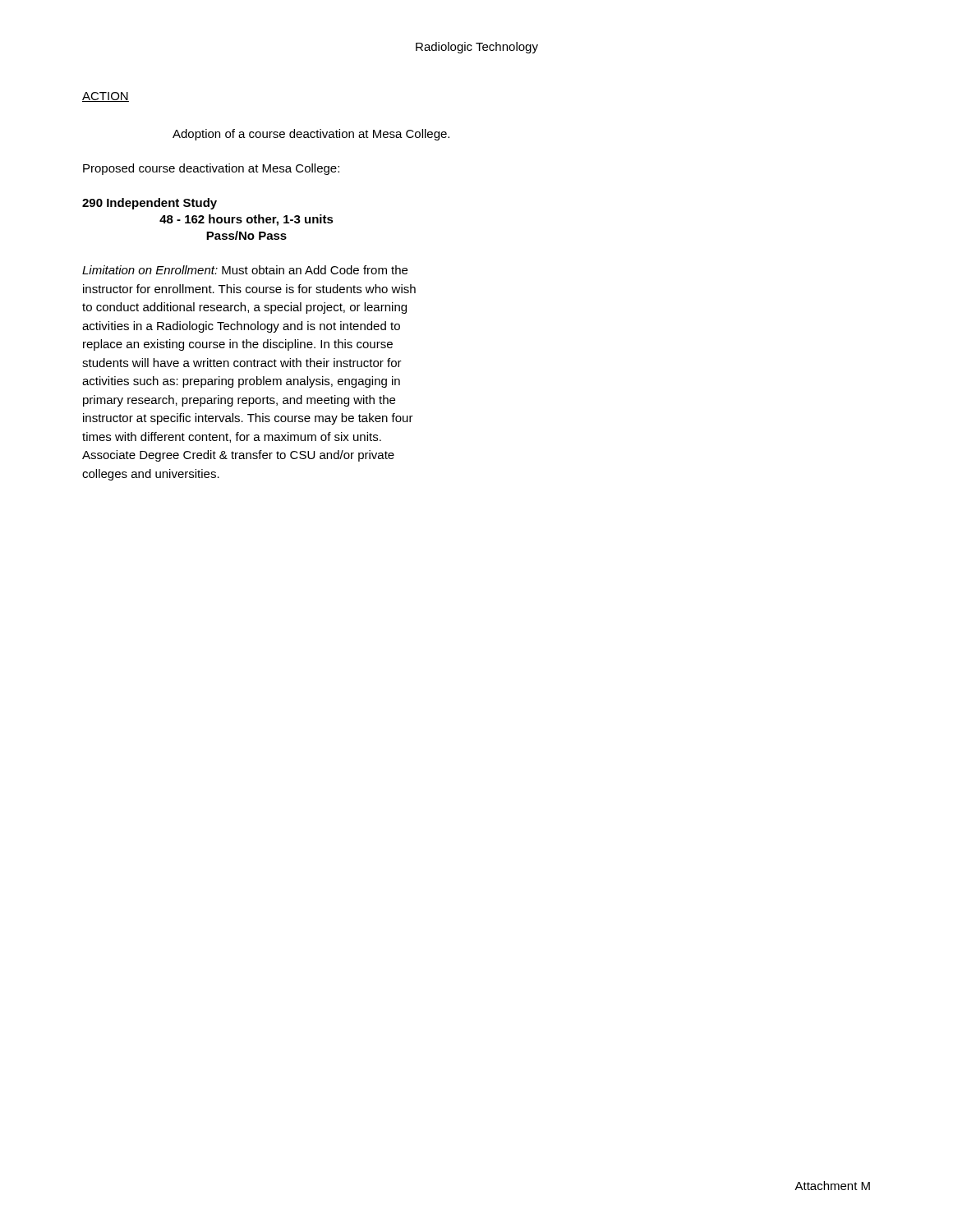Locate the element starting "Pass/No Pass"
The width and height of the screenshot is (953, 1232).
(x=246, y=235)
